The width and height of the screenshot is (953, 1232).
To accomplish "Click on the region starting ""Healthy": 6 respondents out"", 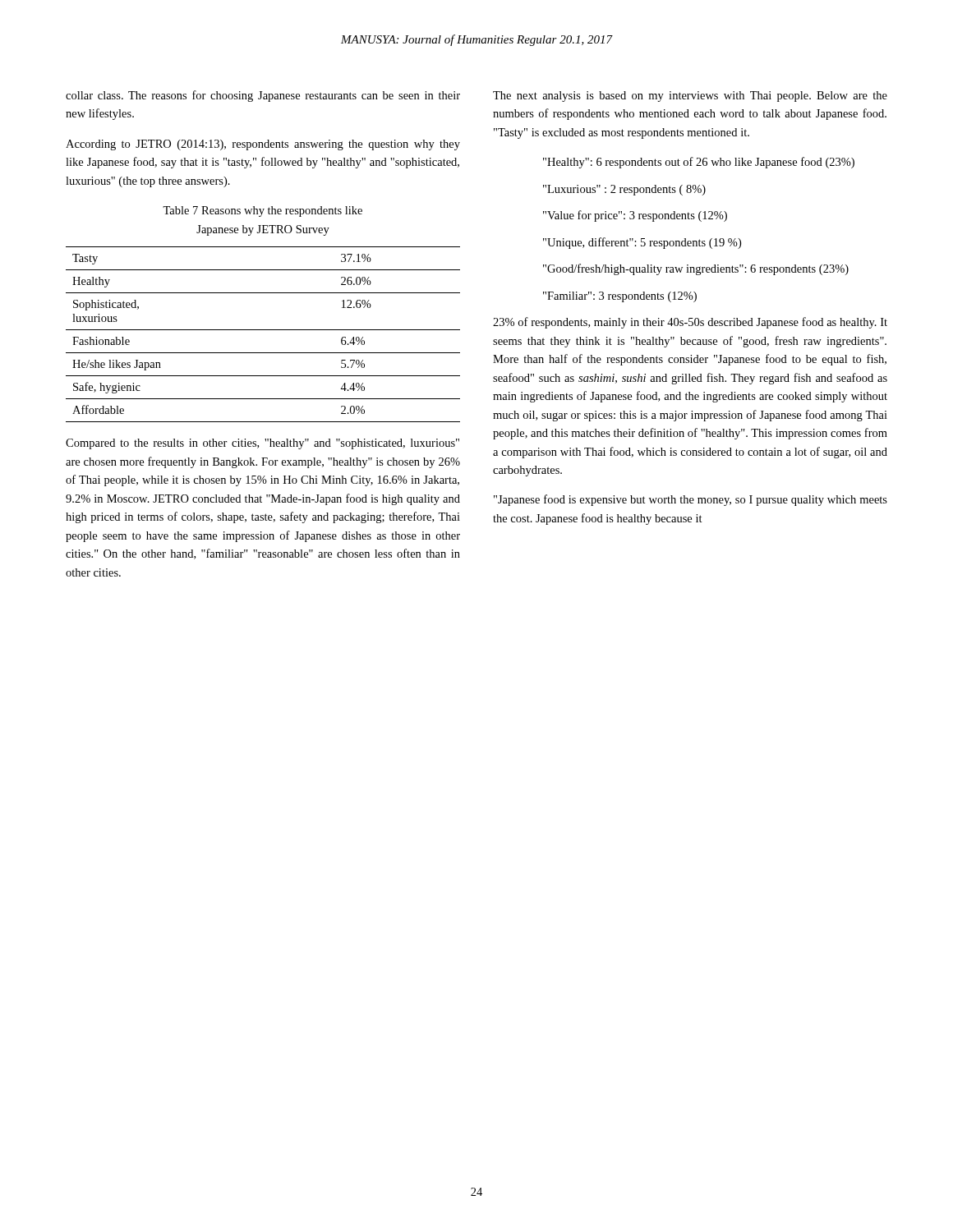I will [699, 162].
